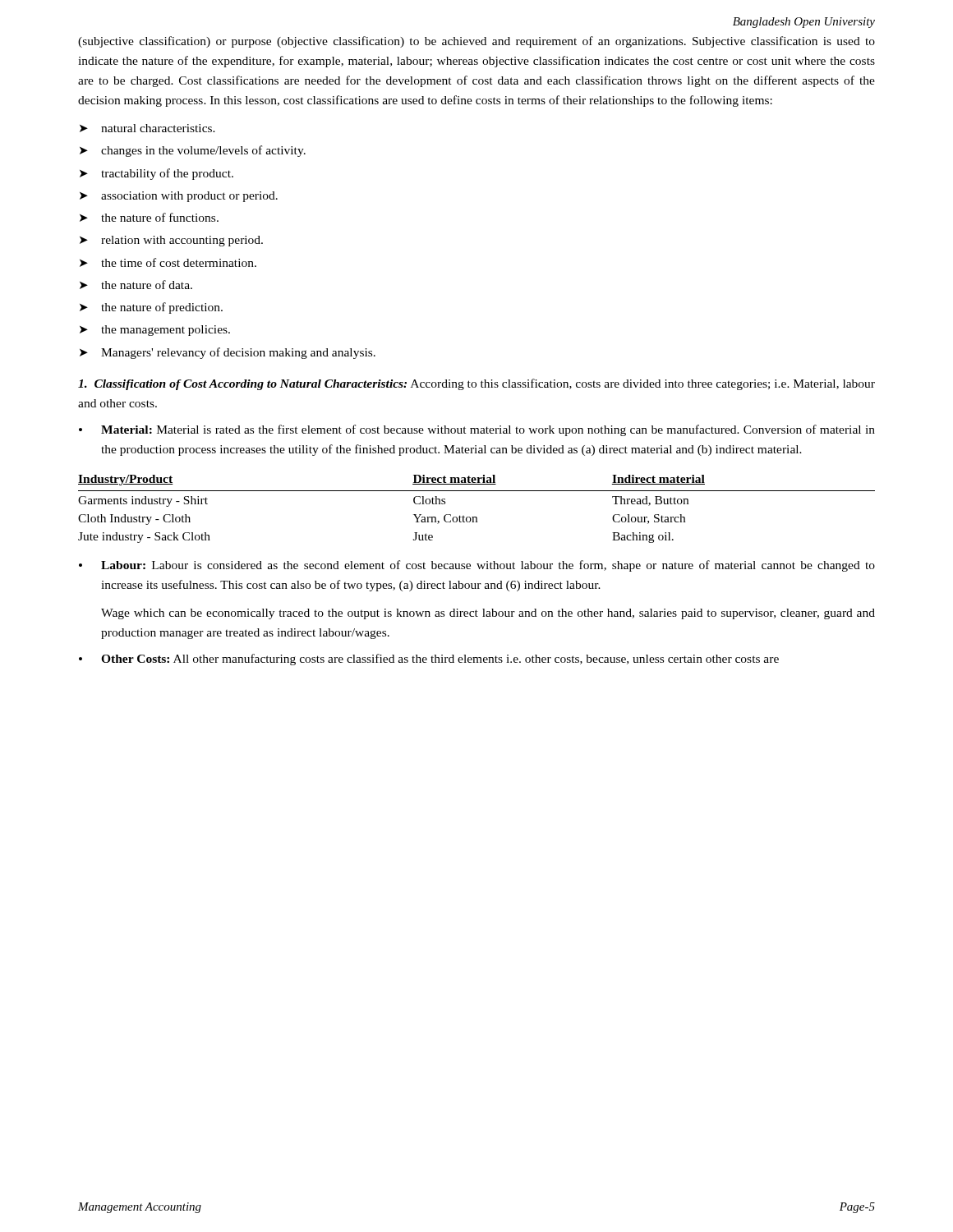Point to the block beginning "• Other Costs: All other manufacturing costs are"
Viewport: 953px width, 1232px height.
click(476, 660)
